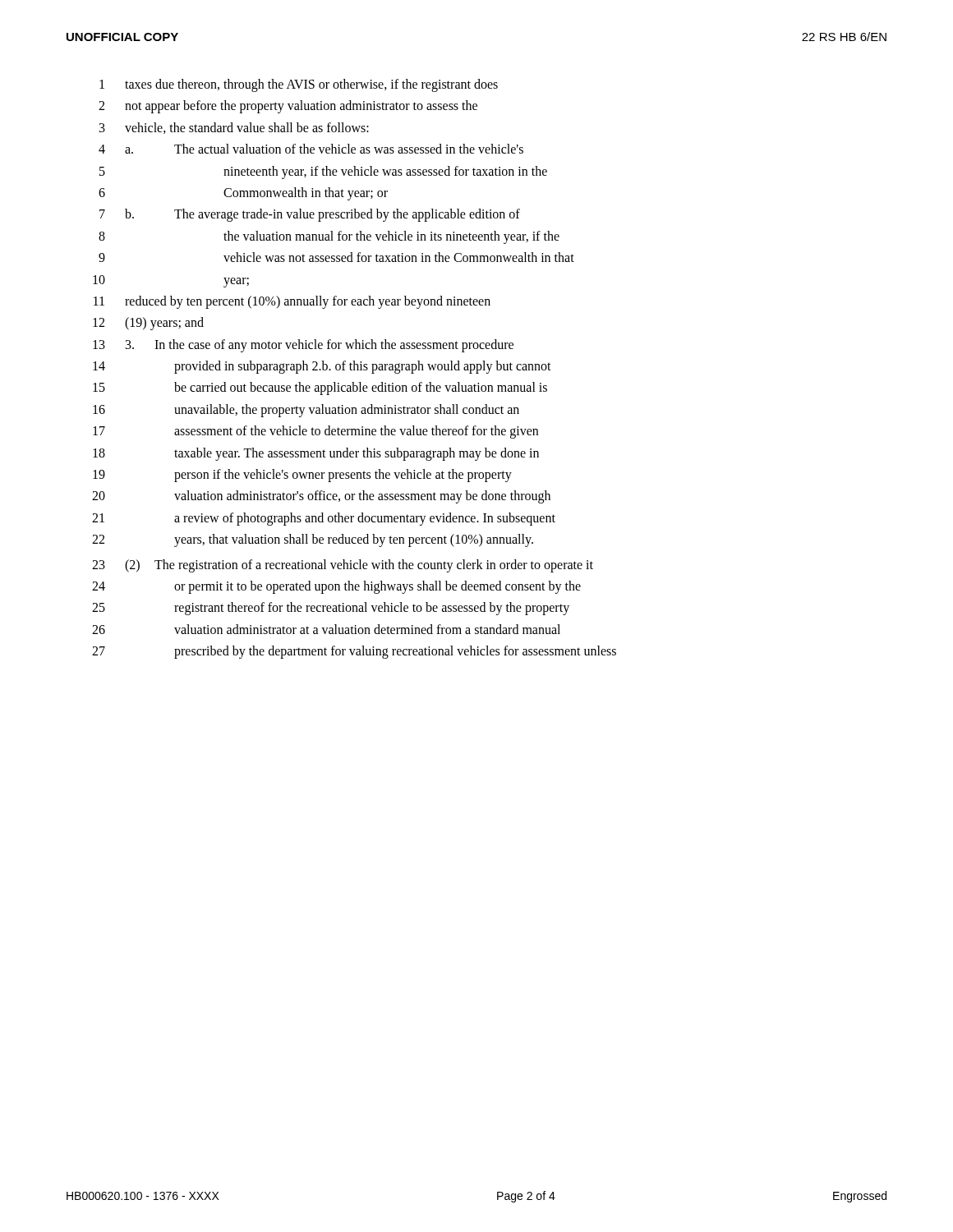
Task: Locate the list item that reads "21 a review of photographs and other documentary"
Action: [x=476, y=518]
